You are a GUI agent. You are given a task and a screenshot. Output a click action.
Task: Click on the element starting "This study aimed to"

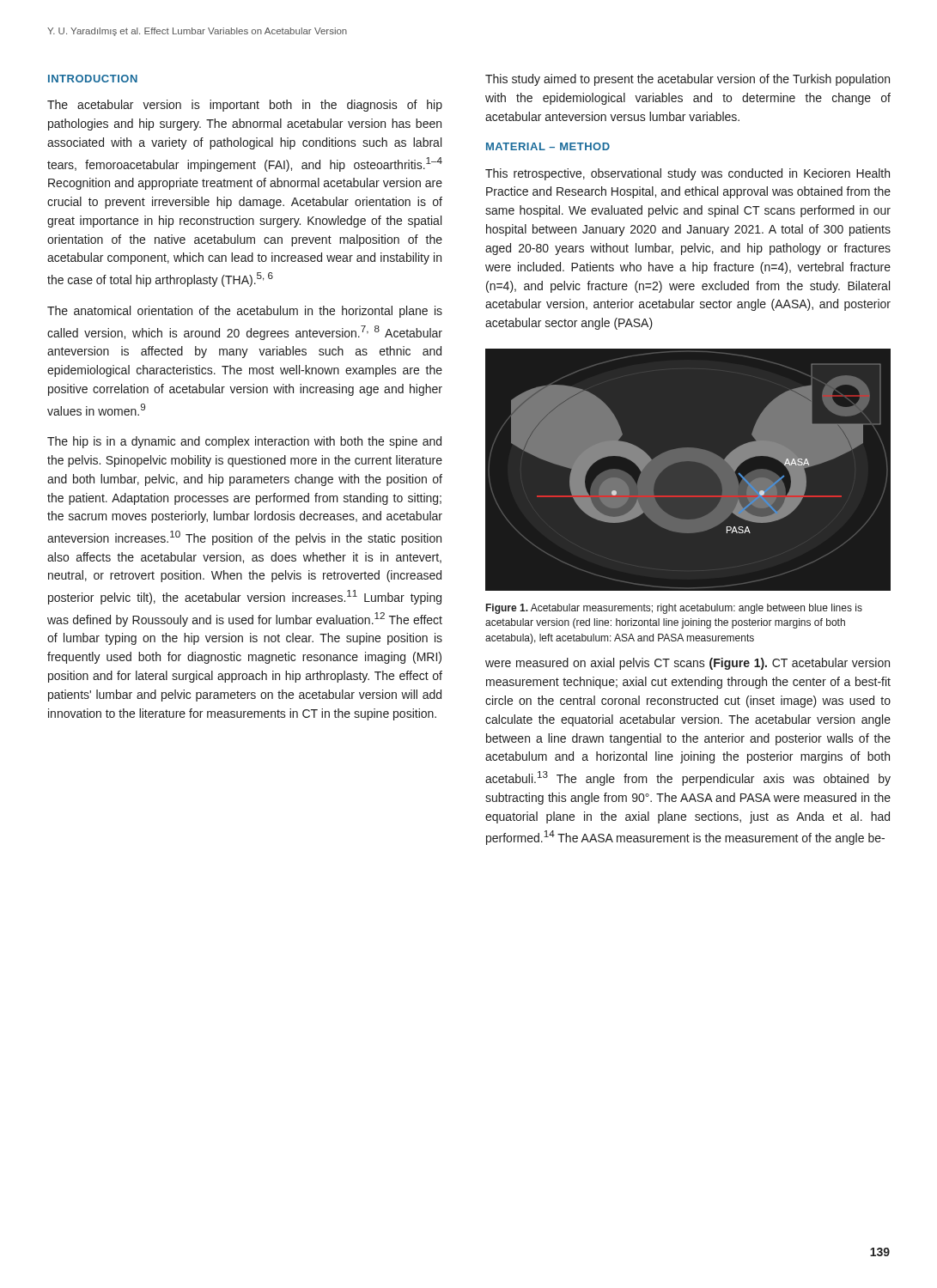coord(688,98)
